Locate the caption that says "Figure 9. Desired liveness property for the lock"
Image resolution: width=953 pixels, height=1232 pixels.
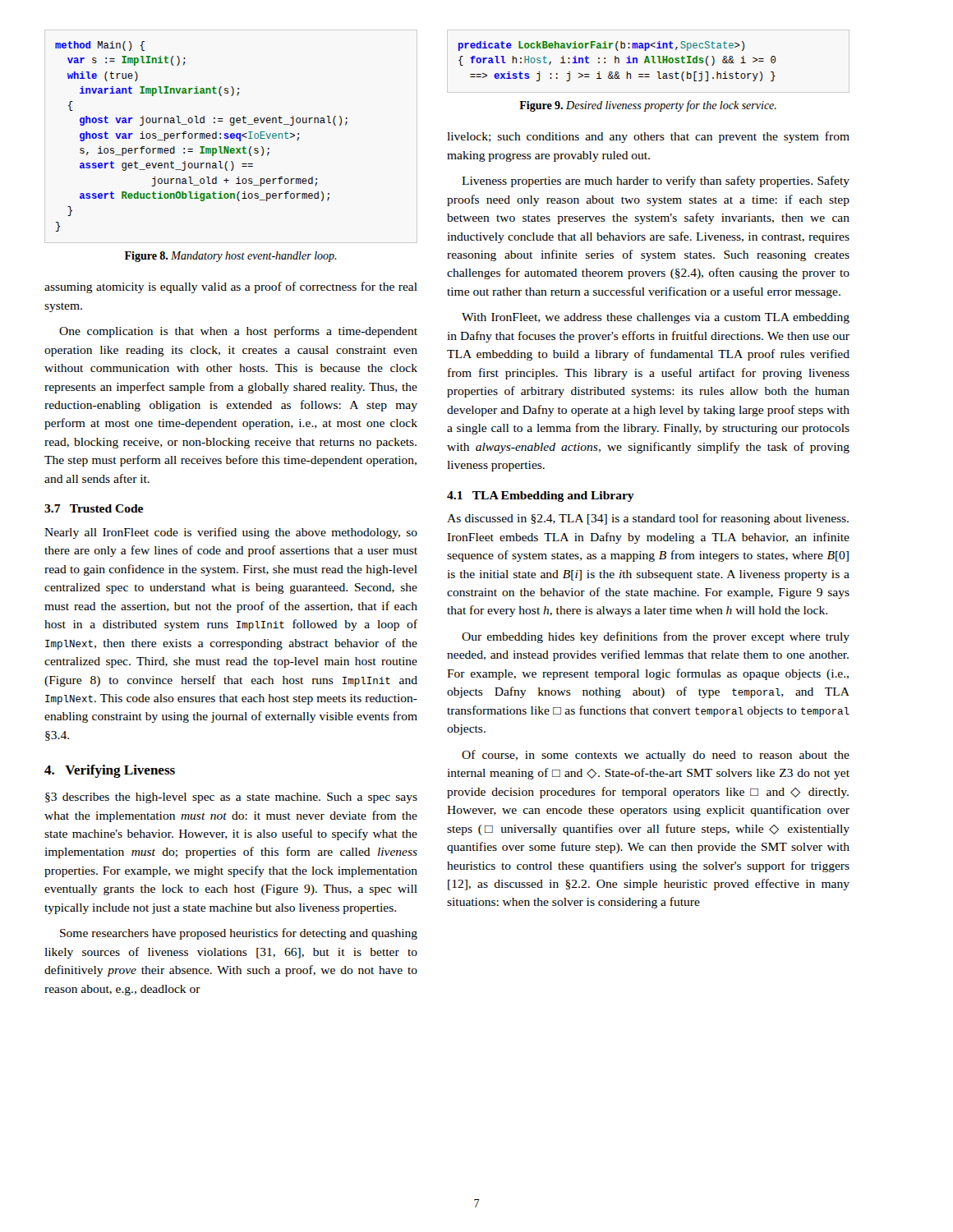[x=648, y=106]
